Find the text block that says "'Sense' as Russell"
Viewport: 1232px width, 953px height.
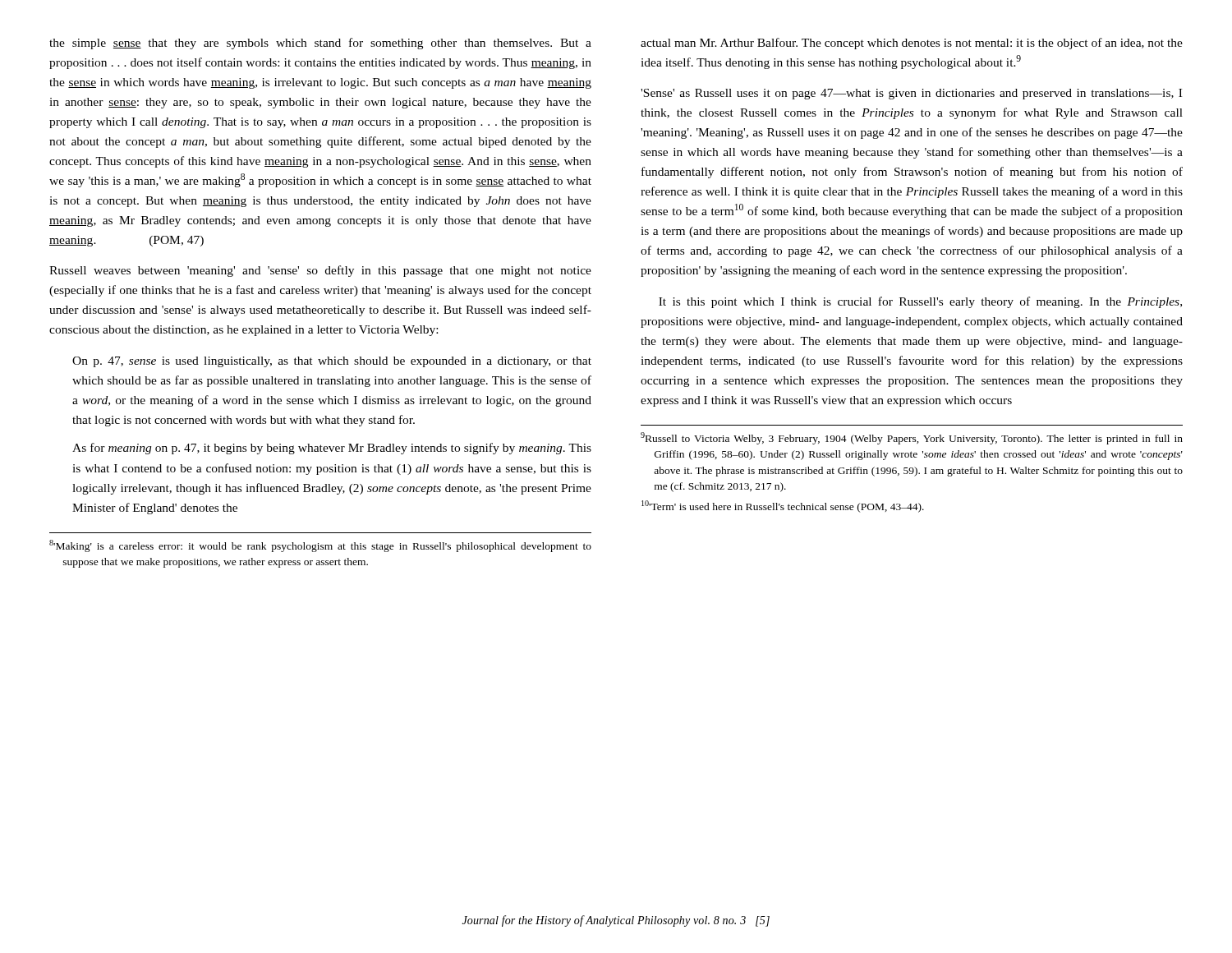click(912, 182)
